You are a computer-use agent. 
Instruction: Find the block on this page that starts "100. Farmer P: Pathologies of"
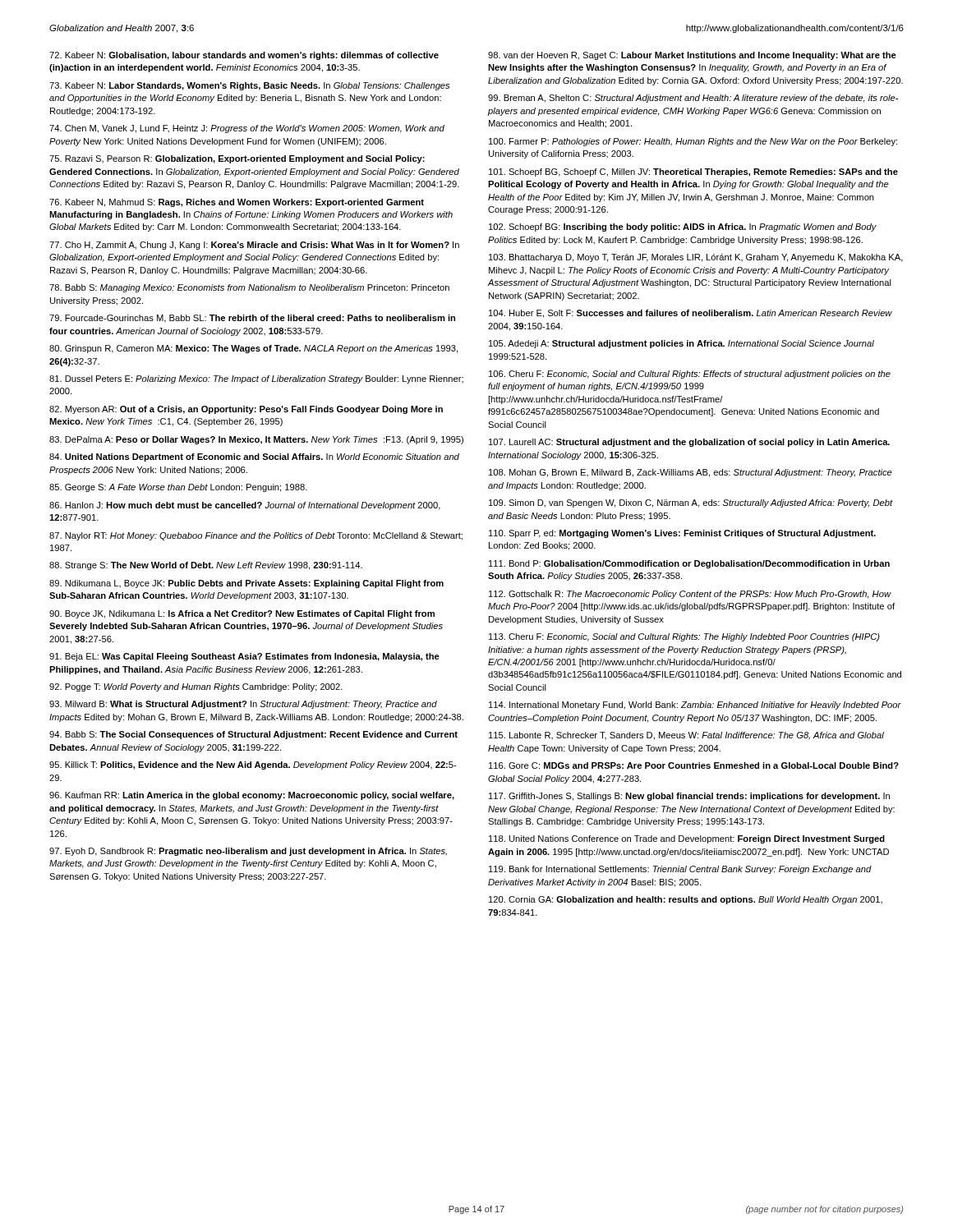693,147
